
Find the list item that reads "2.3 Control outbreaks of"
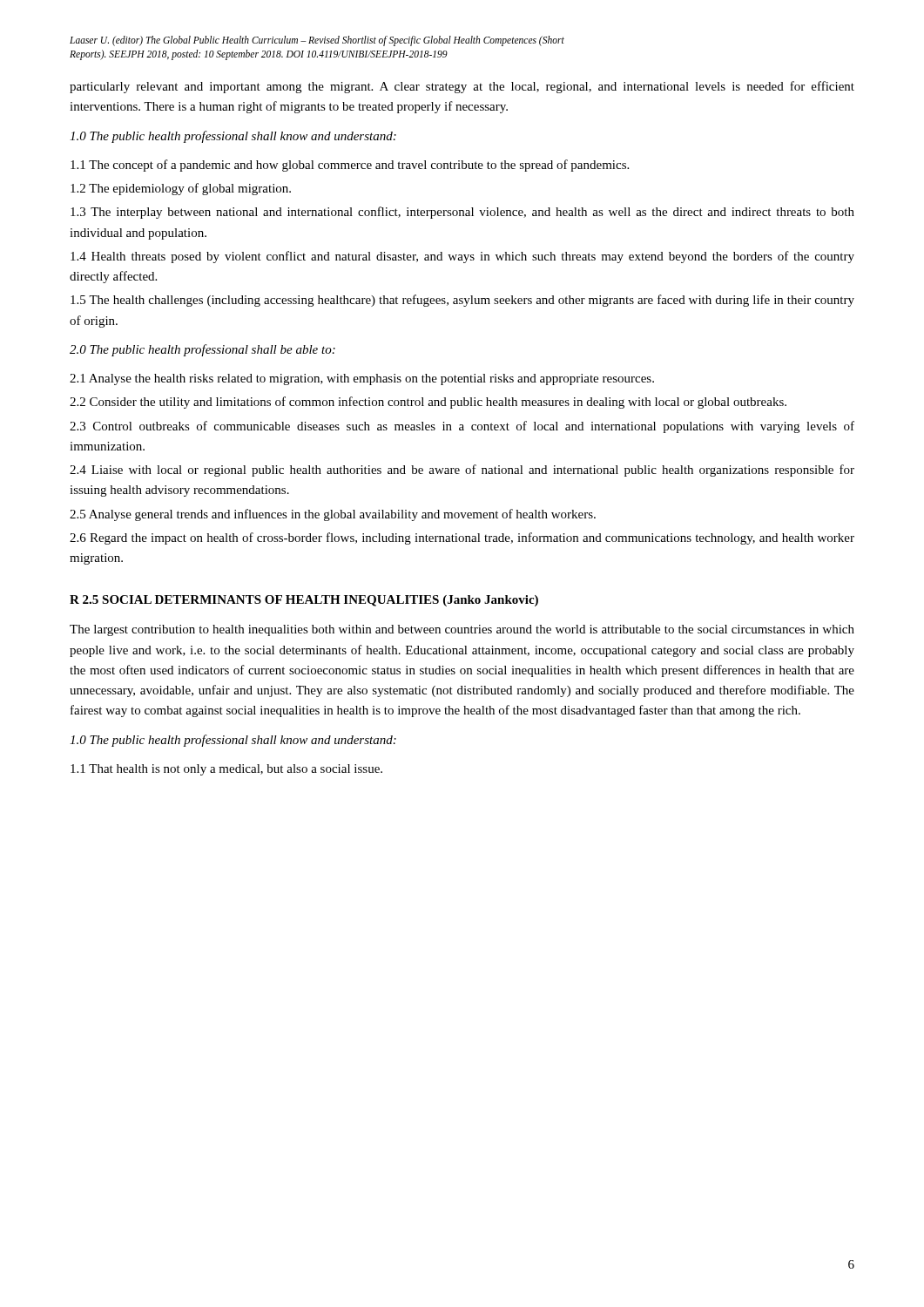click(x=462, y=436)
